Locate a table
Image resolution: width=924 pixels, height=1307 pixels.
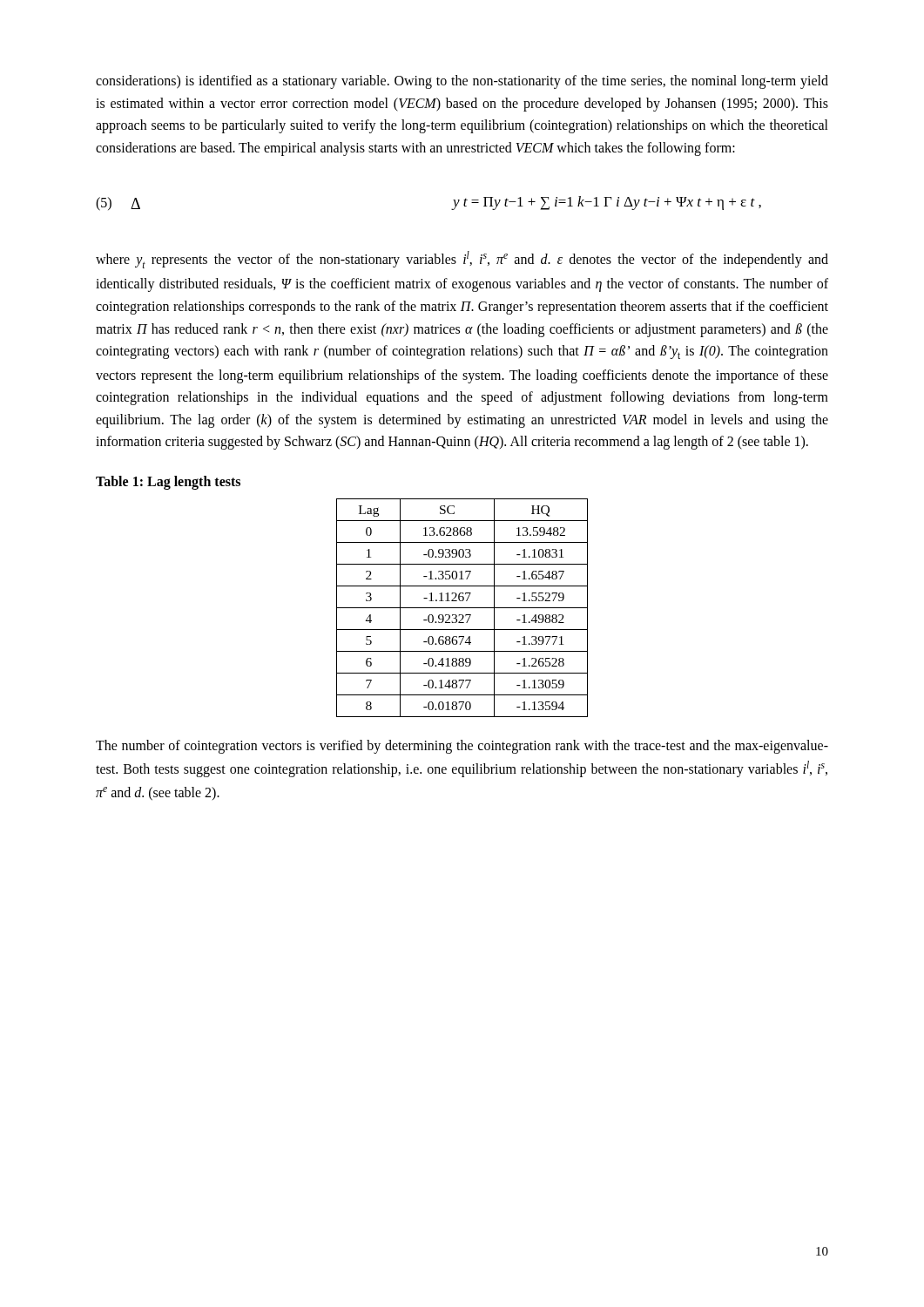(x=462, y=608)
